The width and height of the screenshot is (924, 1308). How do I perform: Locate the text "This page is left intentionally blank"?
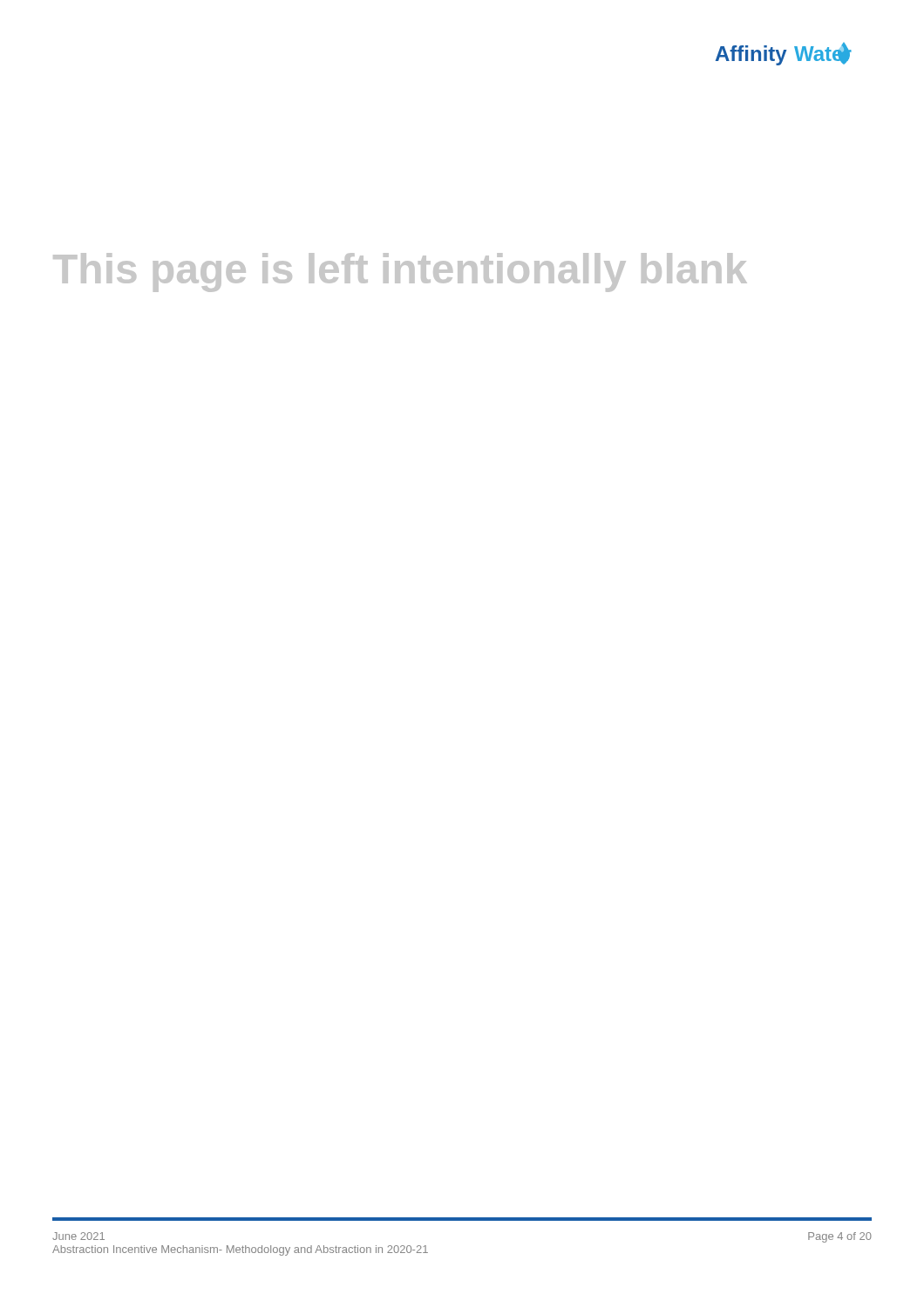click(462, 269)
